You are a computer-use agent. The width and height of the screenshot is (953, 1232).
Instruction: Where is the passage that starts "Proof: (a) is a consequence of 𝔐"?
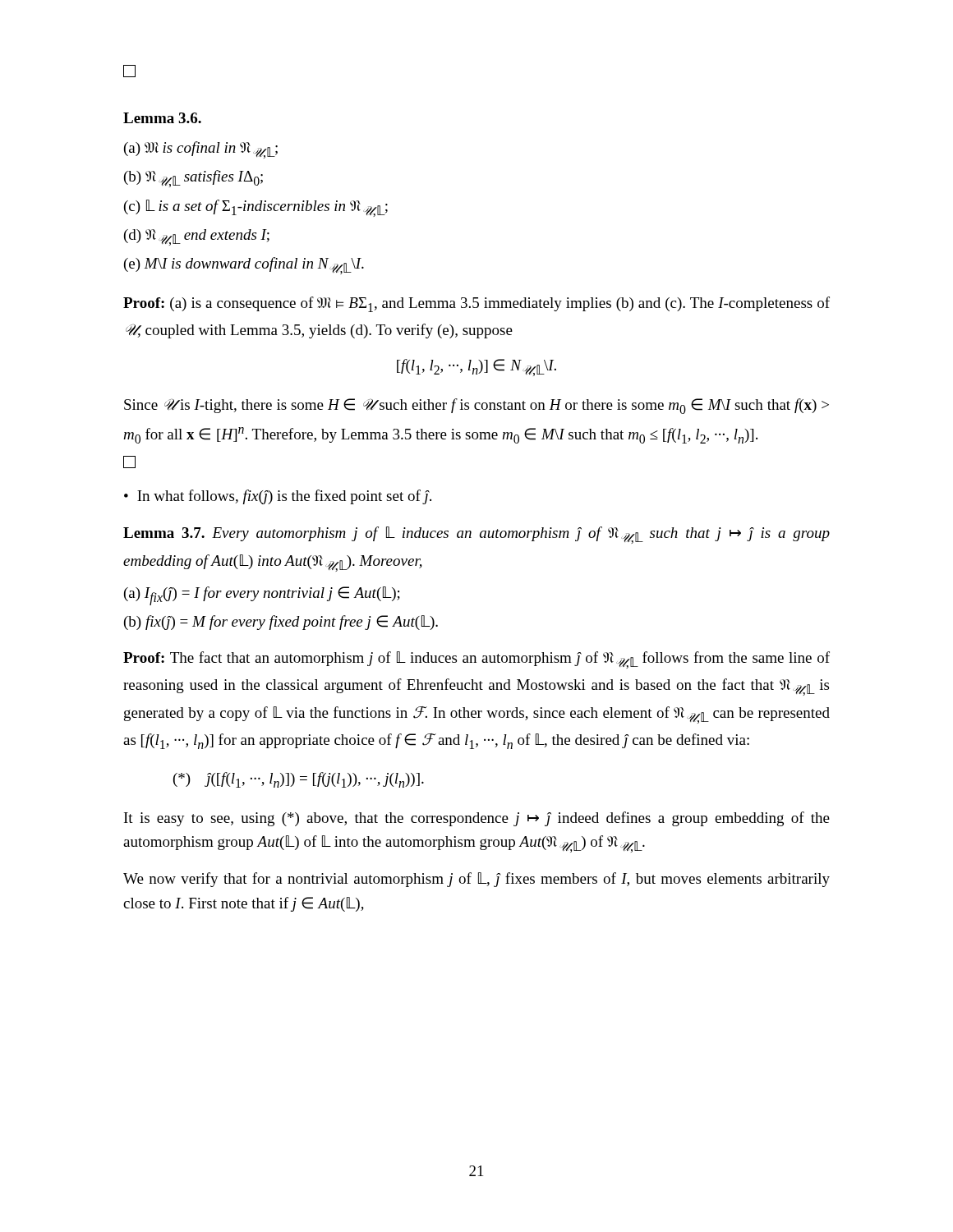coord(476,316)
